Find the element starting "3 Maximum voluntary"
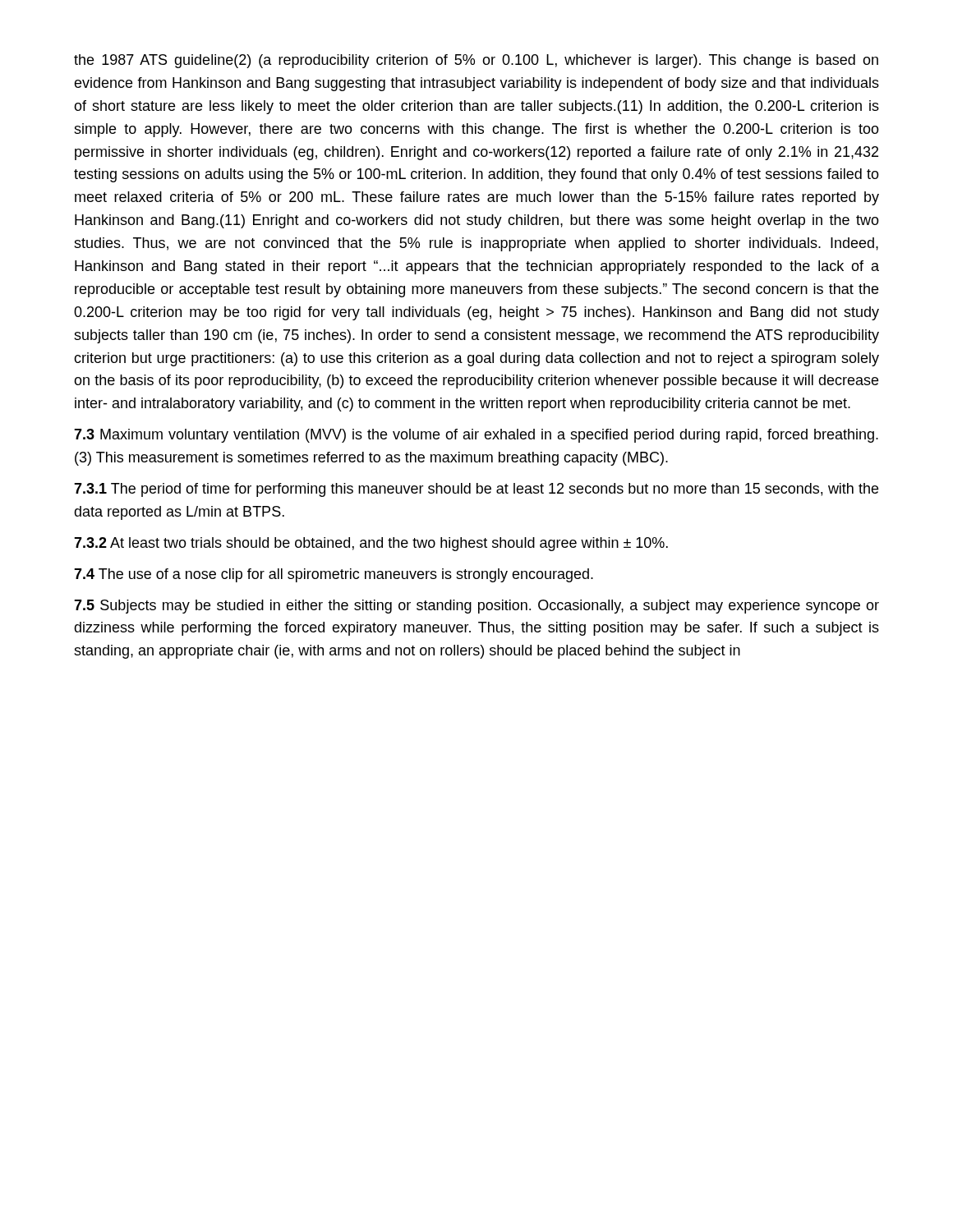The height and width of the screenshot is (1232, 953). pyautogui.click(x=476, y=446)
